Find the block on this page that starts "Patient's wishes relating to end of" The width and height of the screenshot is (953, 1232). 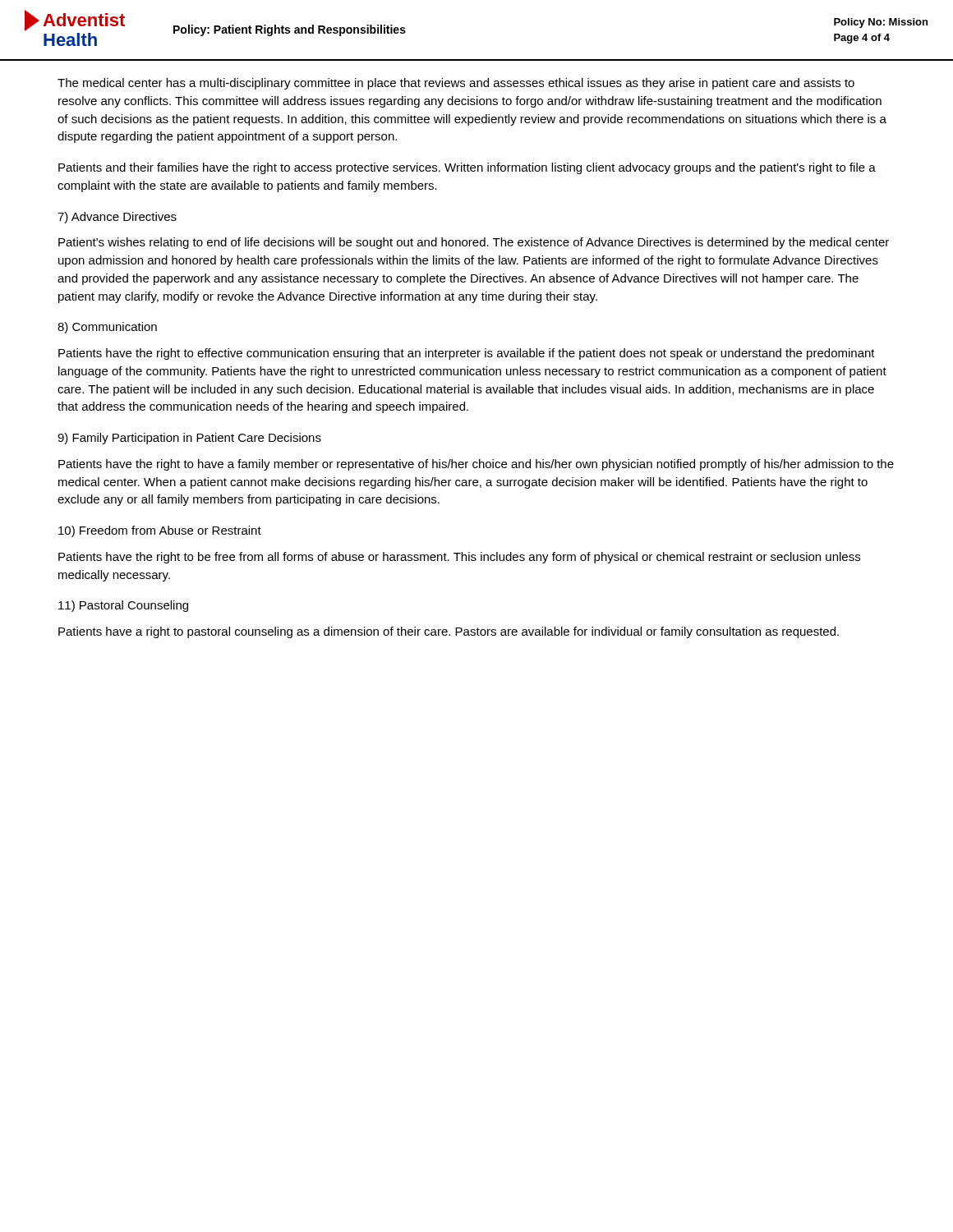click(473, 269)
